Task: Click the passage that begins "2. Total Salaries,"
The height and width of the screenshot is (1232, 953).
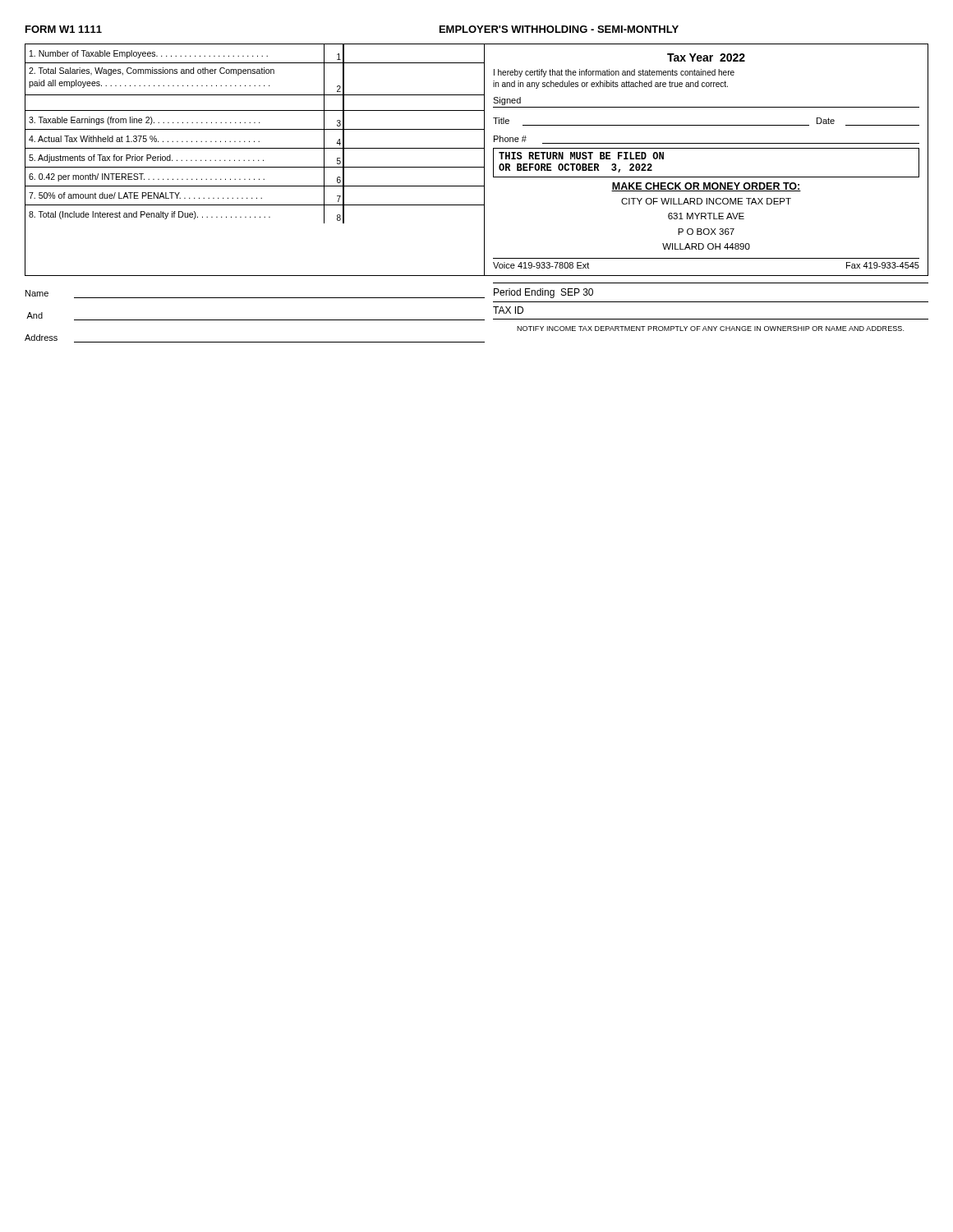Action: tap(255, 79)
